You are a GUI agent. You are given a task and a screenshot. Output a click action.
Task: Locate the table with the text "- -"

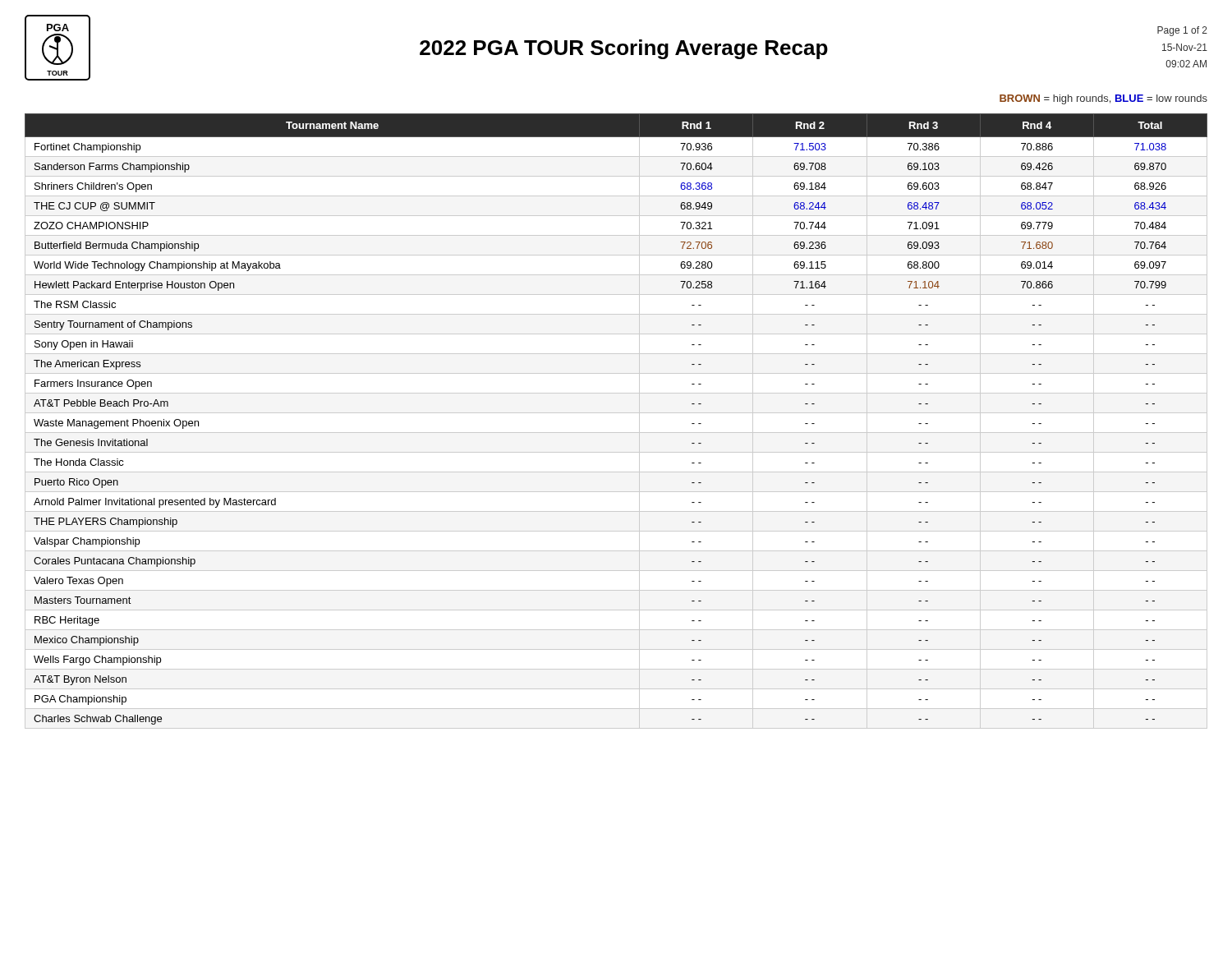616,421
